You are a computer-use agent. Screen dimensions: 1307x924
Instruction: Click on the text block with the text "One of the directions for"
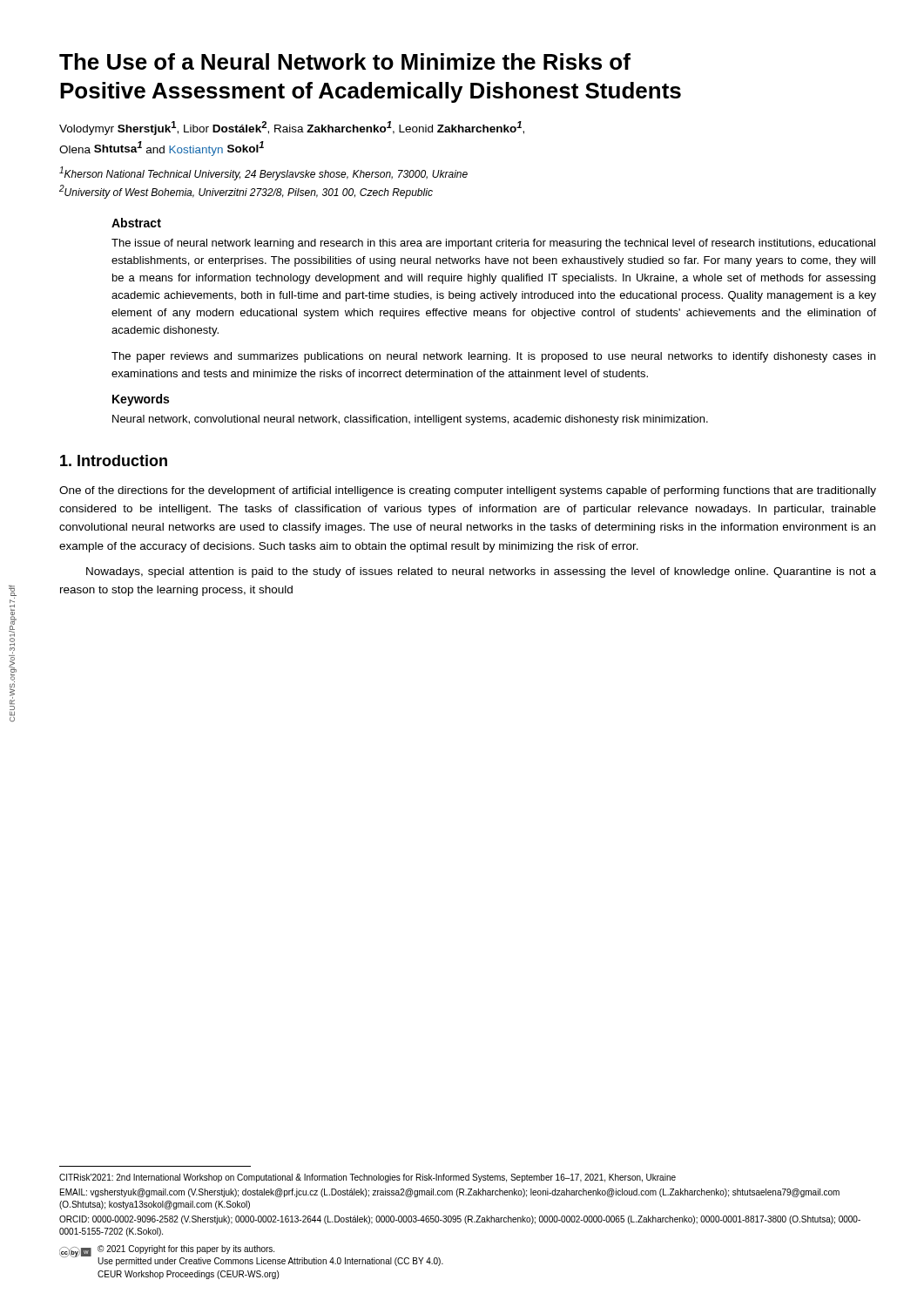click(468, 518)
